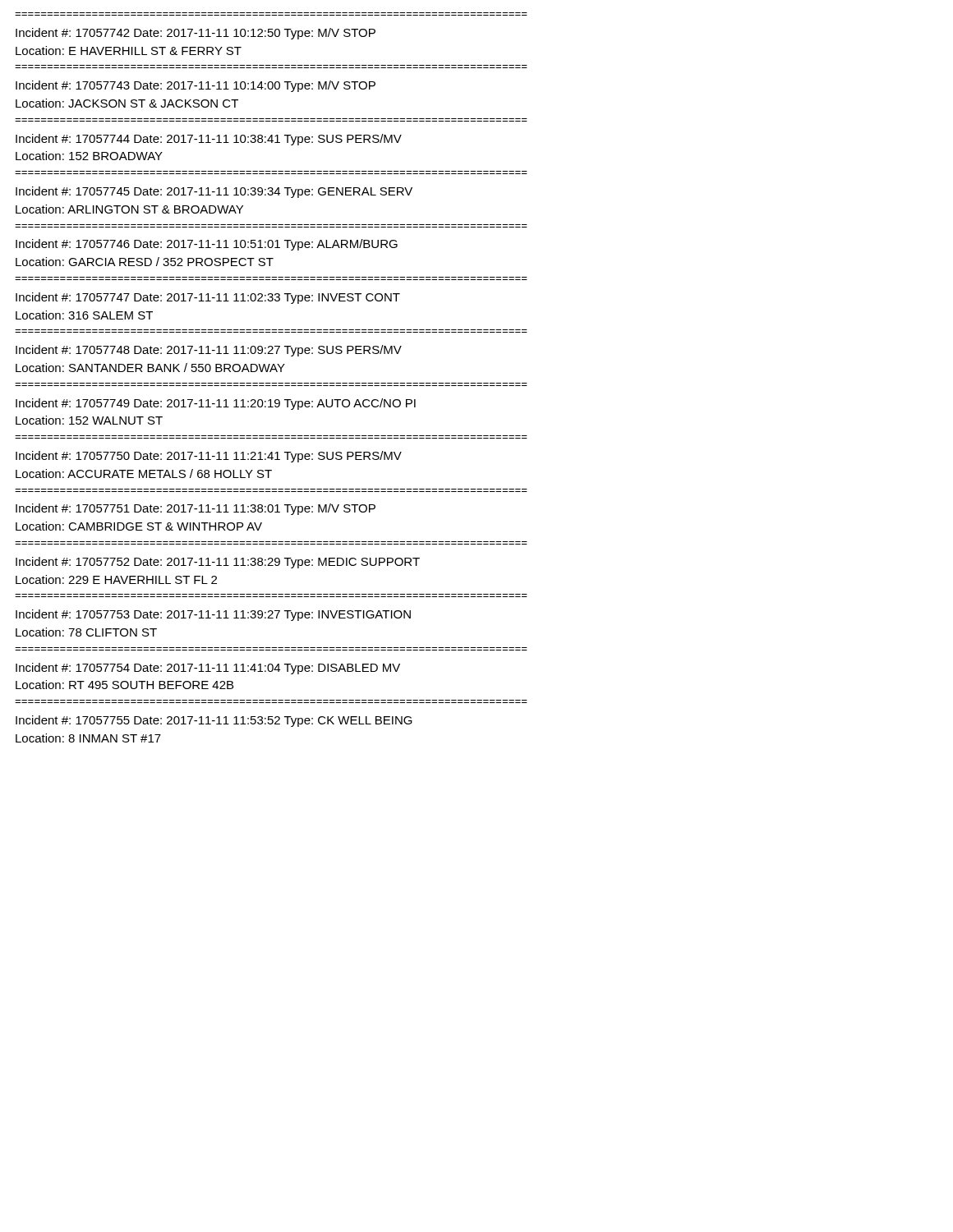Click on the region starting "Incident #: 17057744 Date: 2017-11-11"
Screen dimensions: 1232x953
coord(208,147)
